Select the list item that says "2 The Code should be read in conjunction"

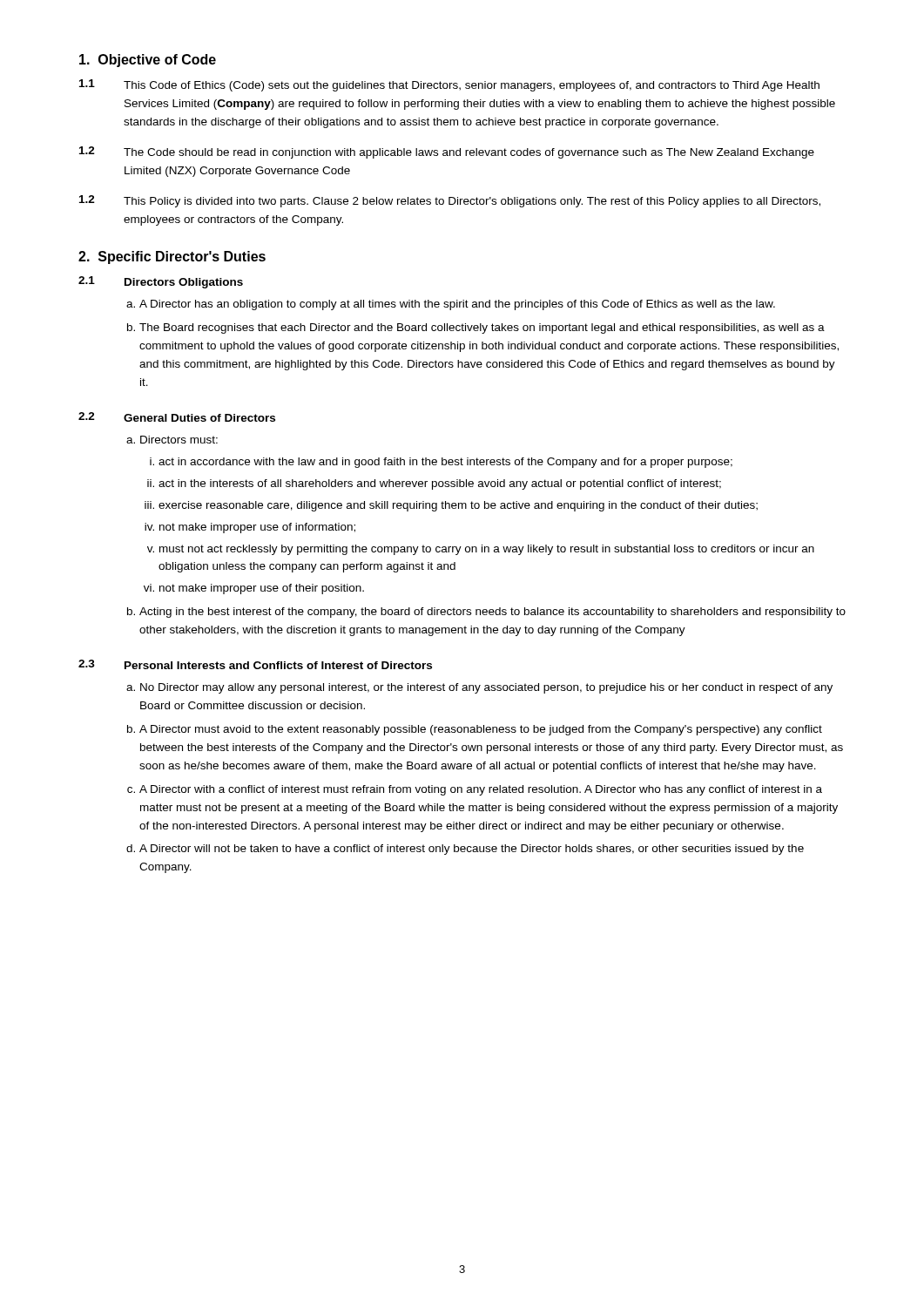[462, 162]
